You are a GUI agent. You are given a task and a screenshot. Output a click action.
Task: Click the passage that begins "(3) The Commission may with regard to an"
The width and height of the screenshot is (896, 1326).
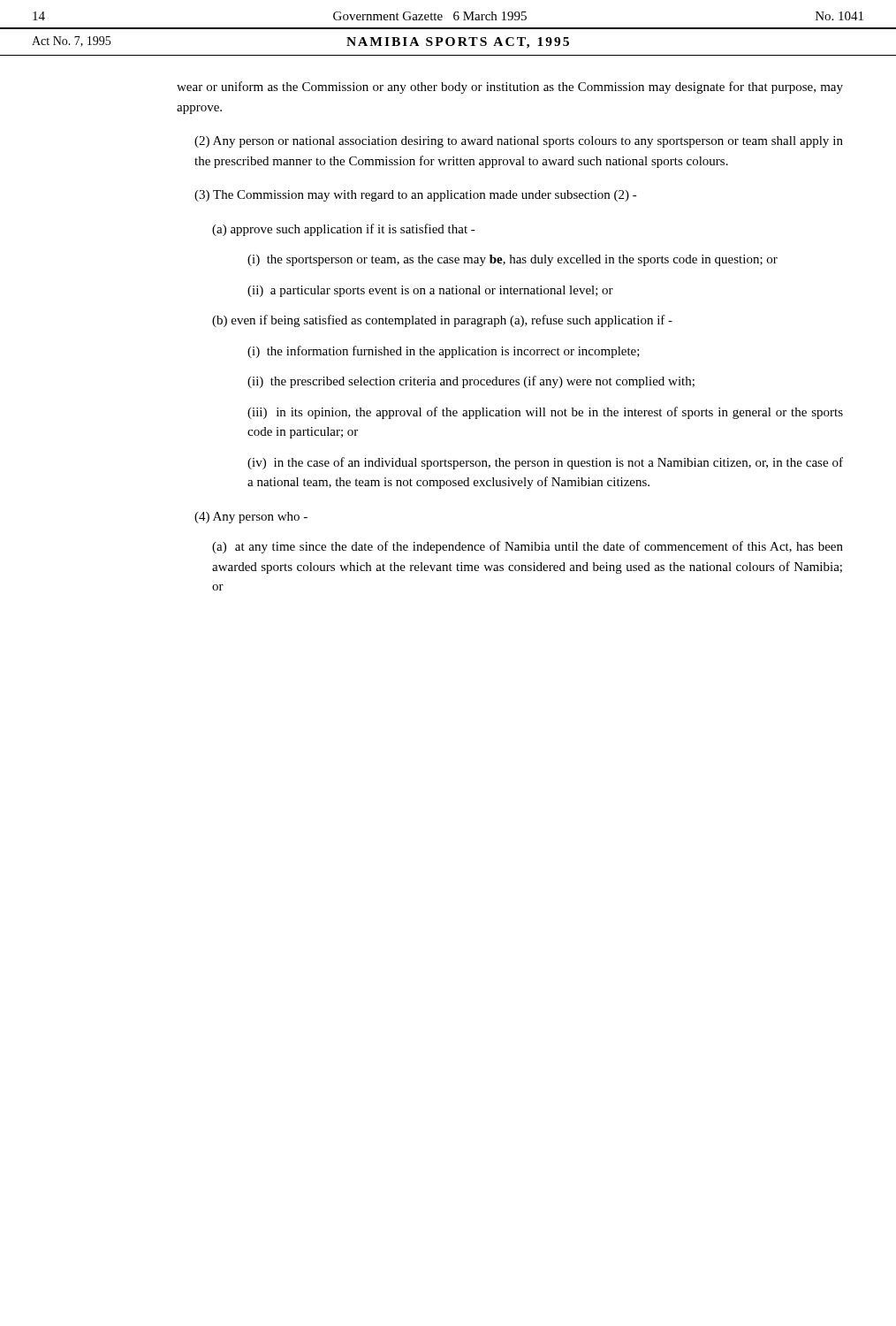(416, 194)
